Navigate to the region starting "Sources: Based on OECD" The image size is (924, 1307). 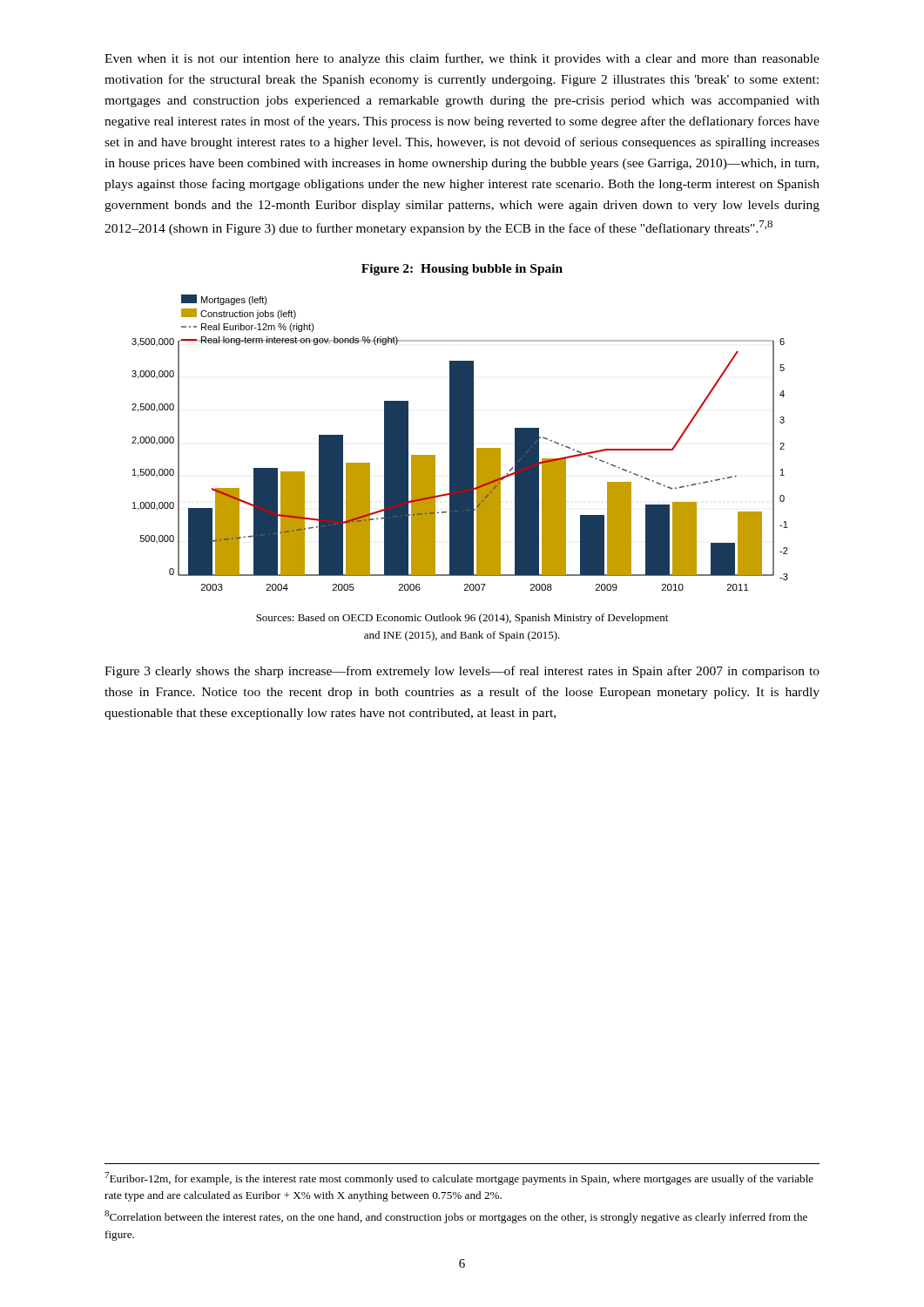click(462, 626)
